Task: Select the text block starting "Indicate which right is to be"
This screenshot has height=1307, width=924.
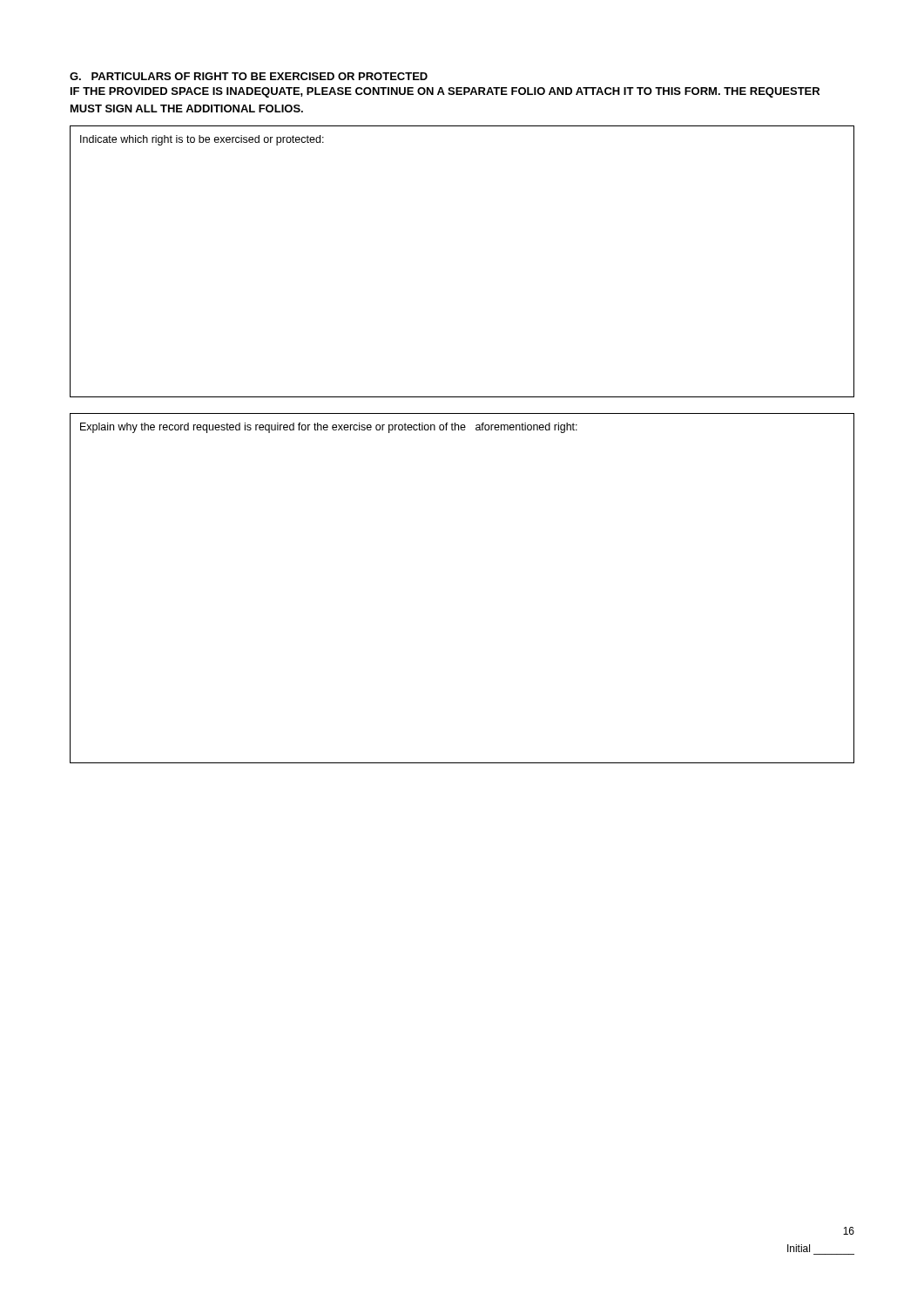Action: coord(202,140)
